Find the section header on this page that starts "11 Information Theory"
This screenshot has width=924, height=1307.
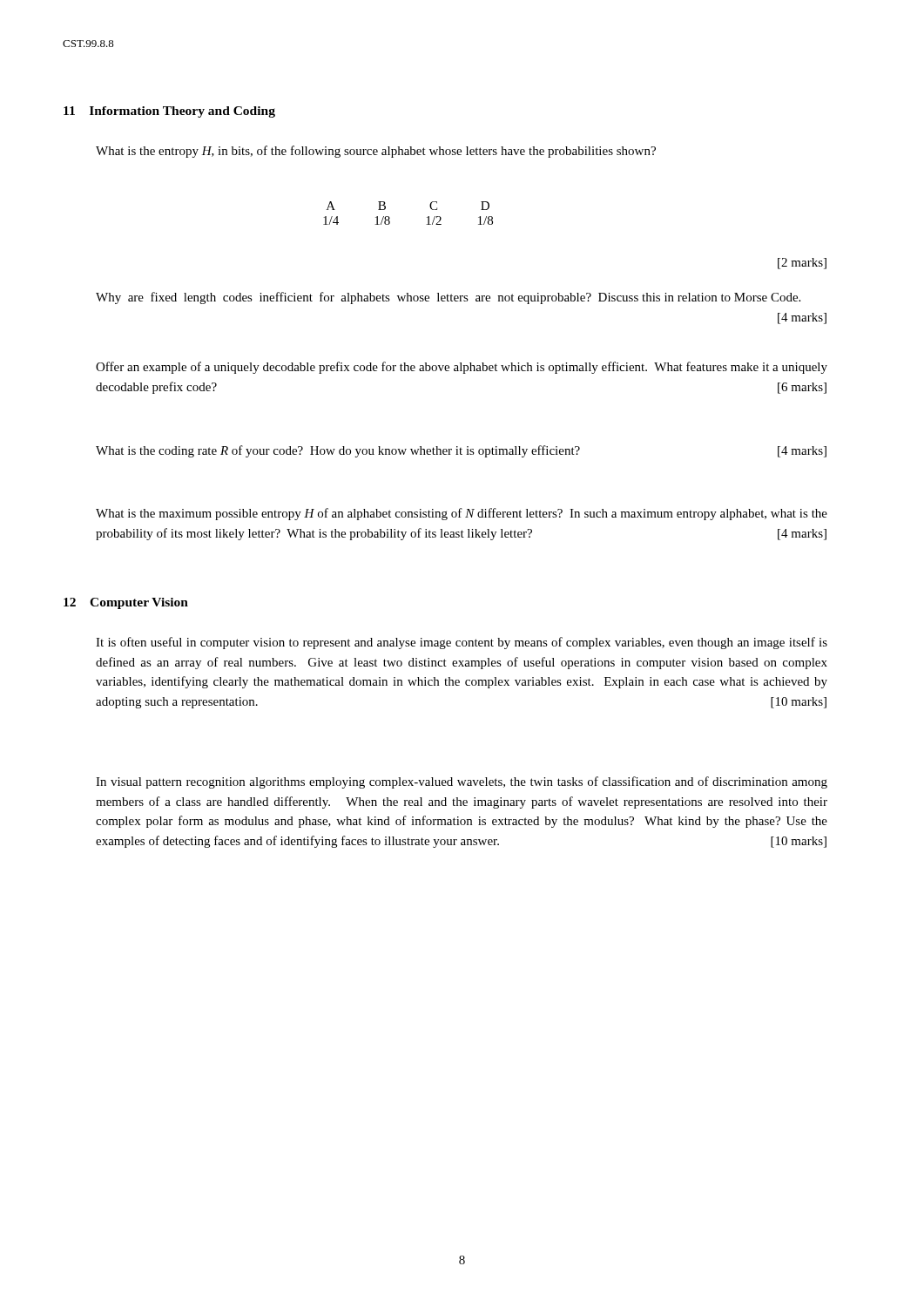169,110
